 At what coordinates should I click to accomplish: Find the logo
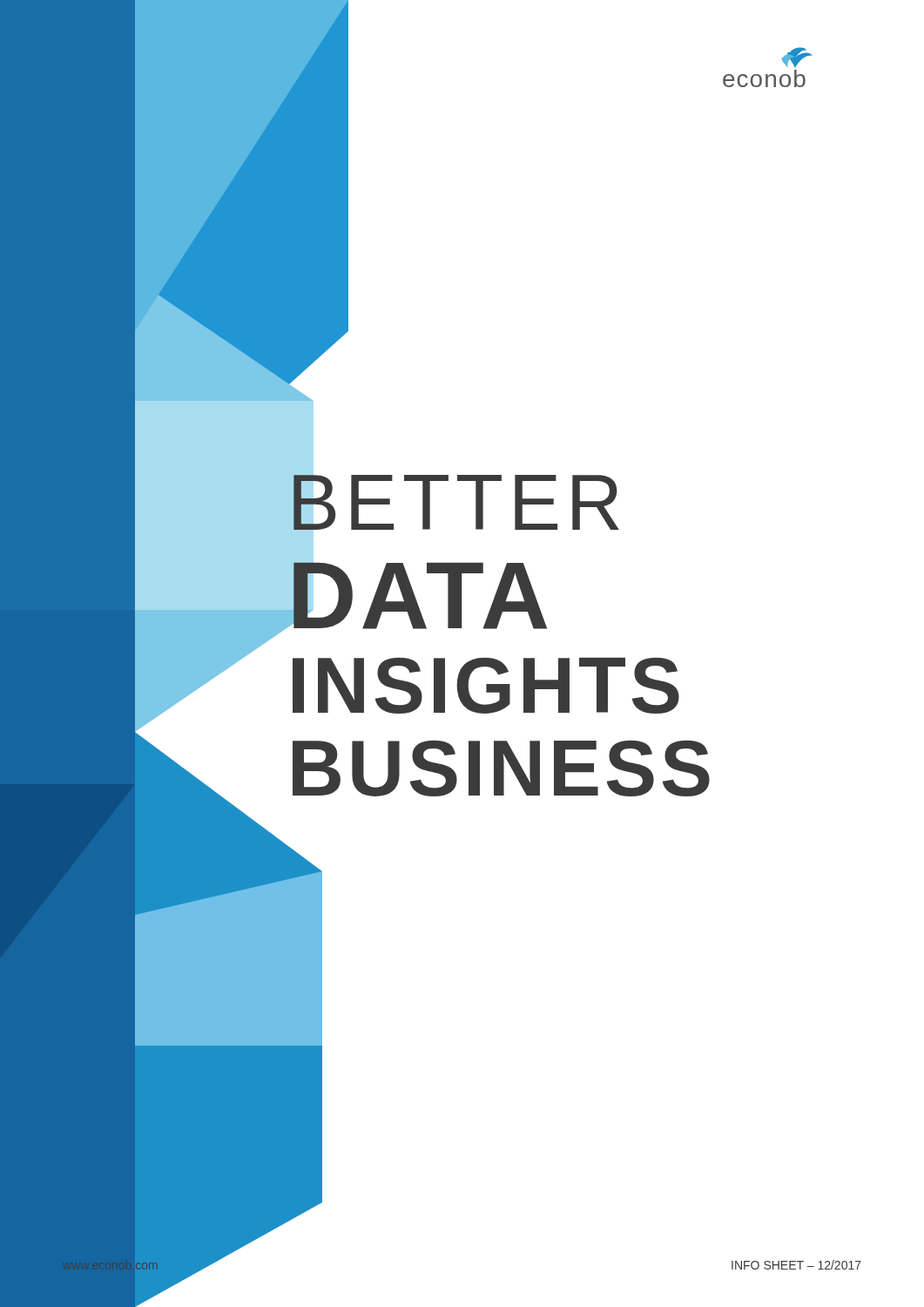tap(792, 73)
